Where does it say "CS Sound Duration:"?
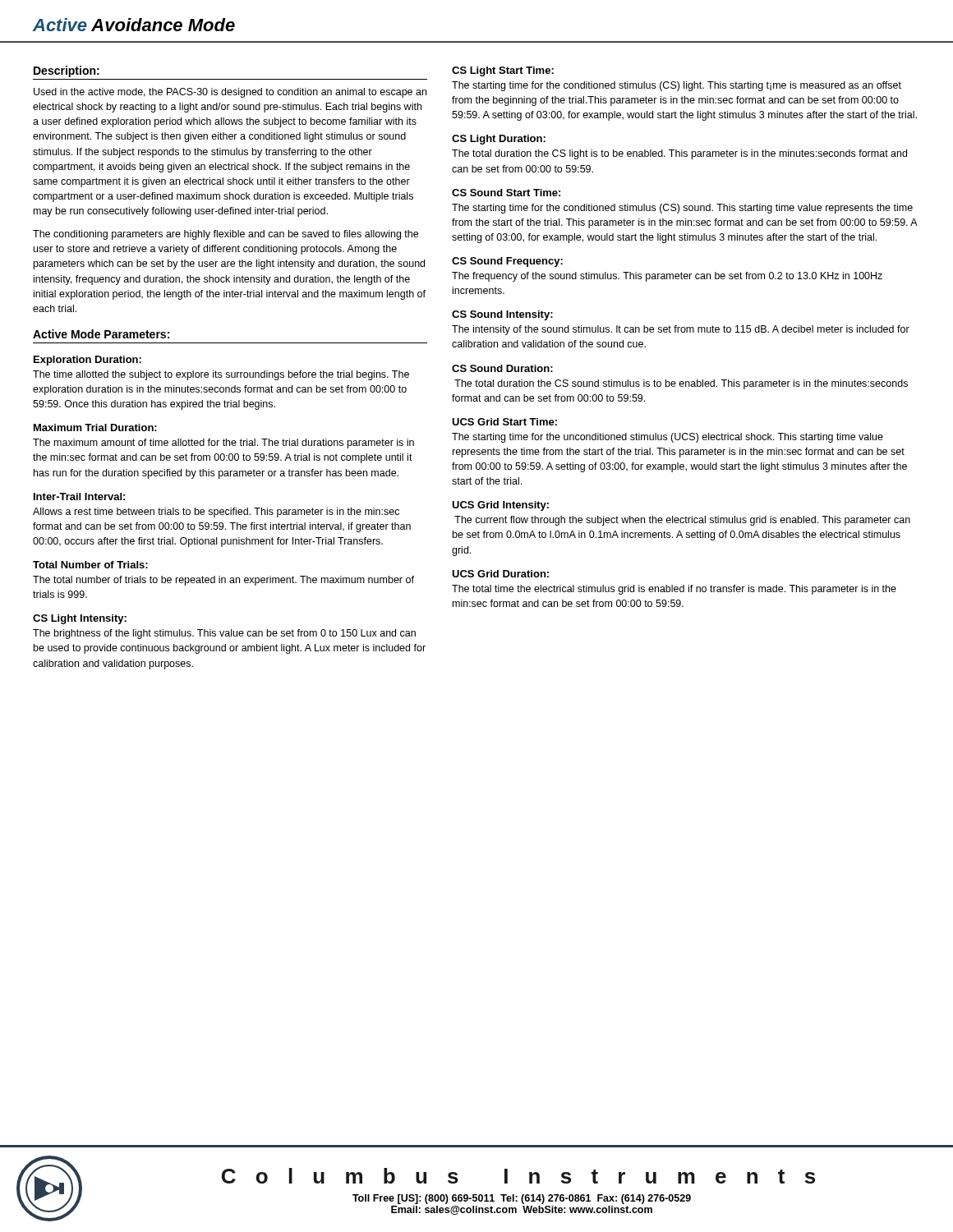This screenshot has width=953, height=1232. (503, 368)
